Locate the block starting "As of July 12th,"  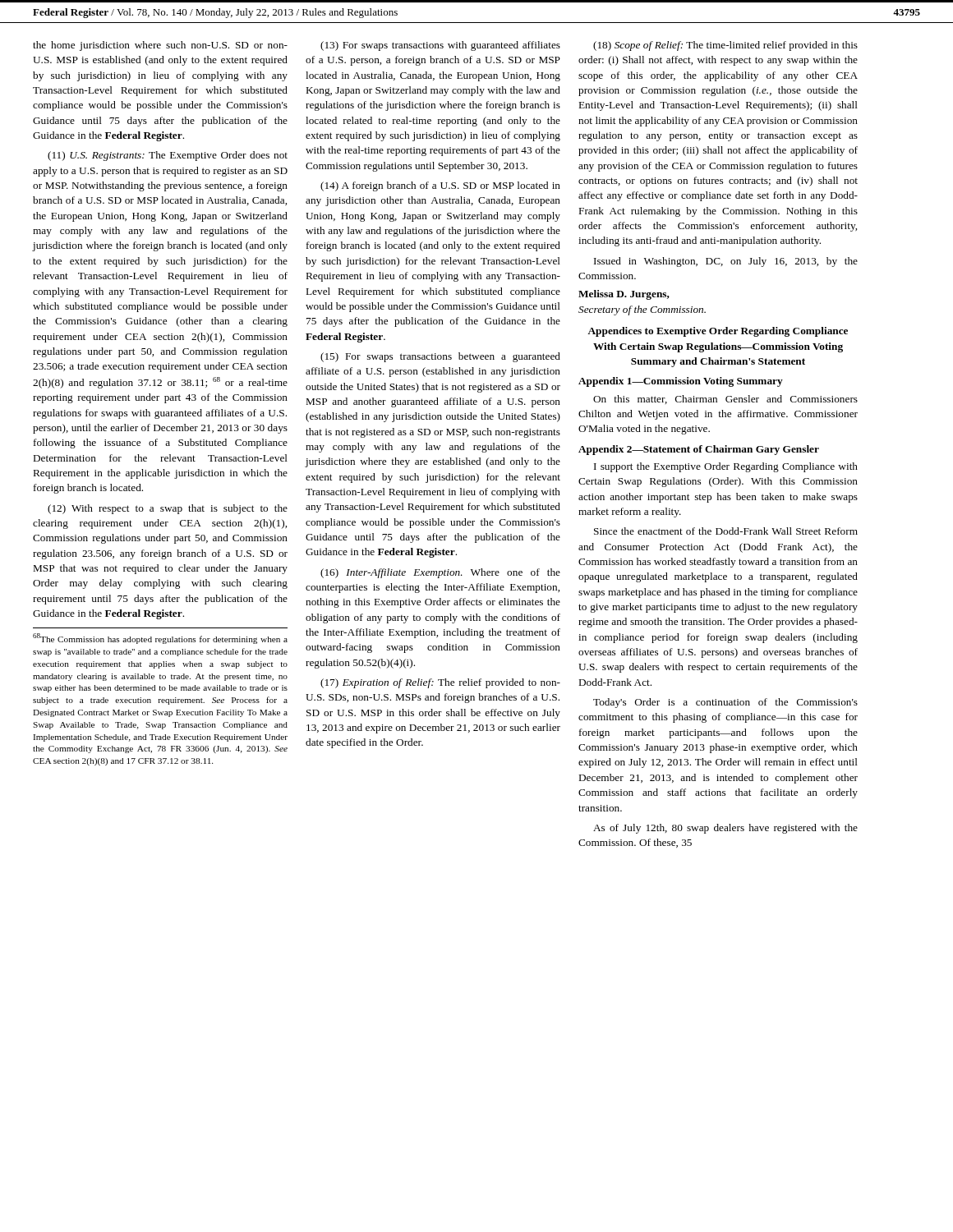pyautogui.click(x=718, y=835)
